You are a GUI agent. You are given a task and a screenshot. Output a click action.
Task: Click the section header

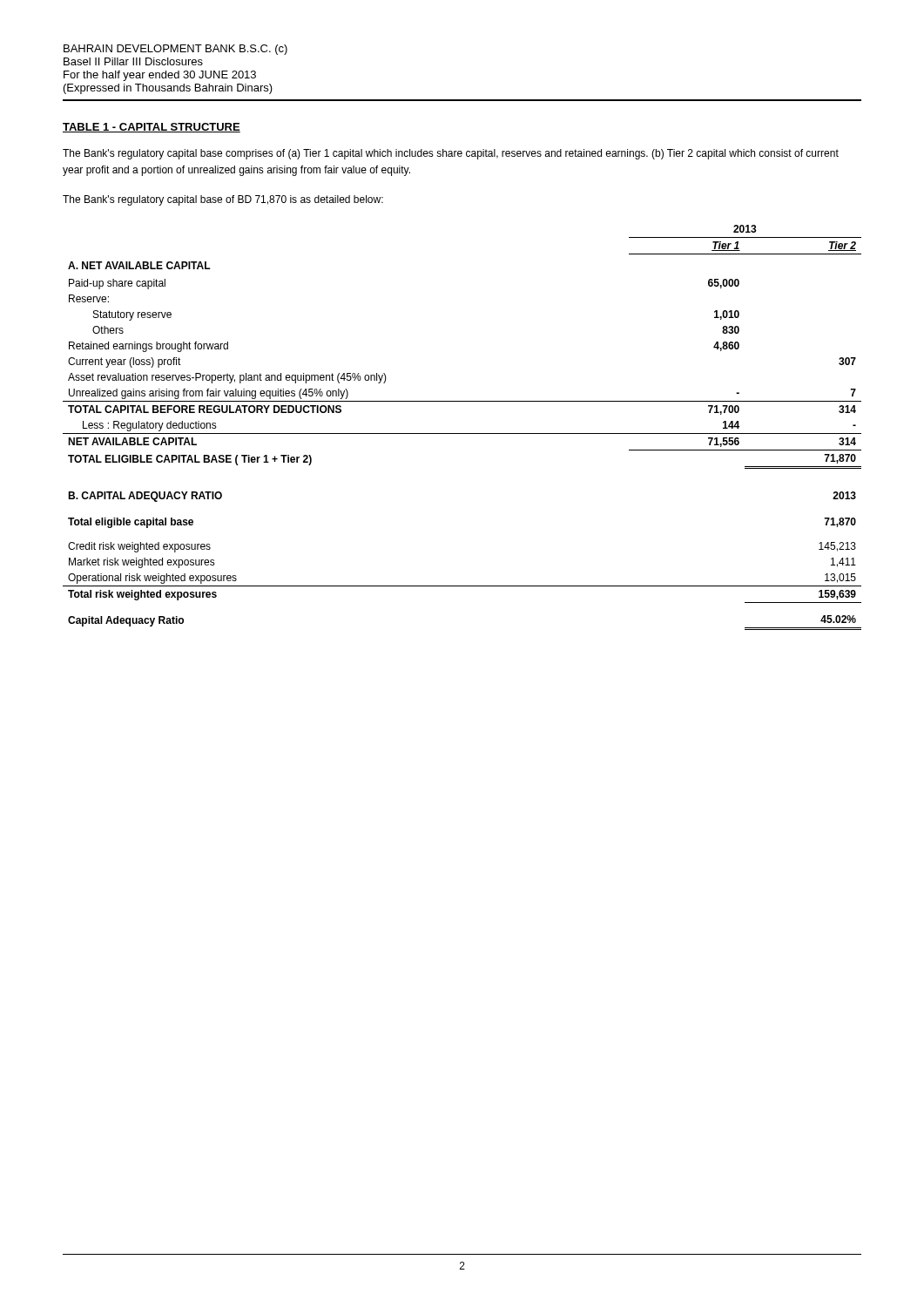(151, 127)
